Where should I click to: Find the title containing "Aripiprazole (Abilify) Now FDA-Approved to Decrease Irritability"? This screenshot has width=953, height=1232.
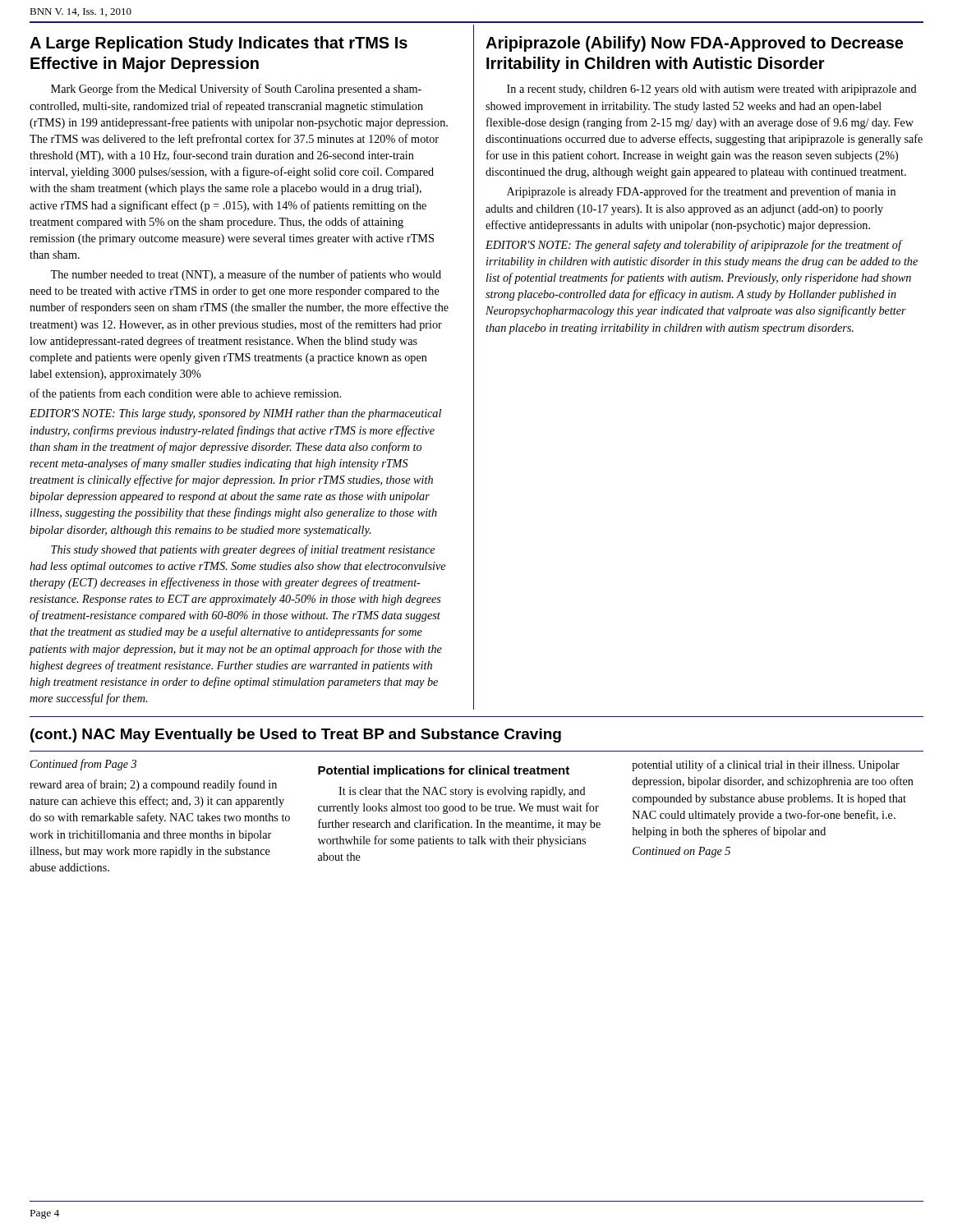[x=695, y=53]
